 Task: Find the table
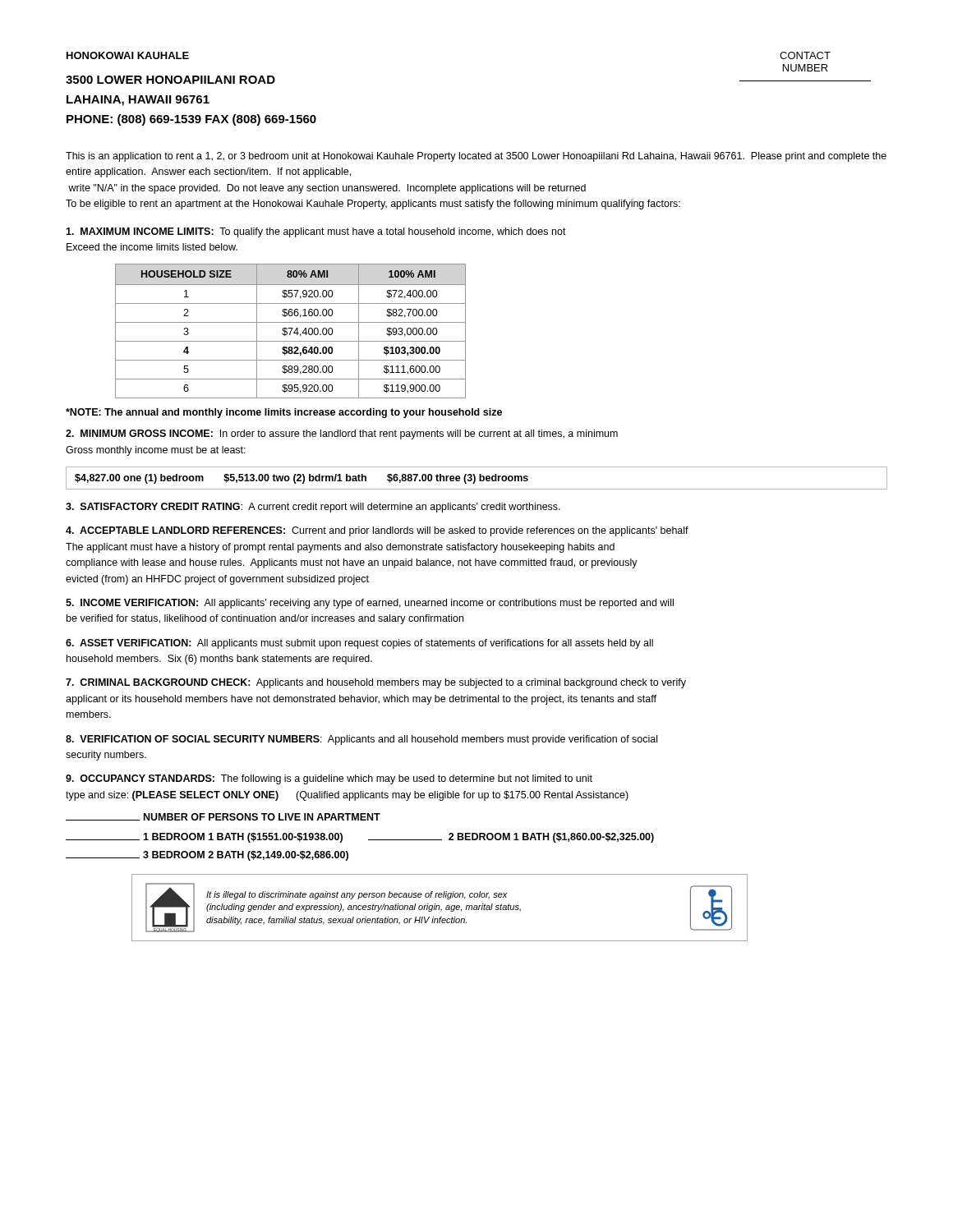tap(476, 331)
